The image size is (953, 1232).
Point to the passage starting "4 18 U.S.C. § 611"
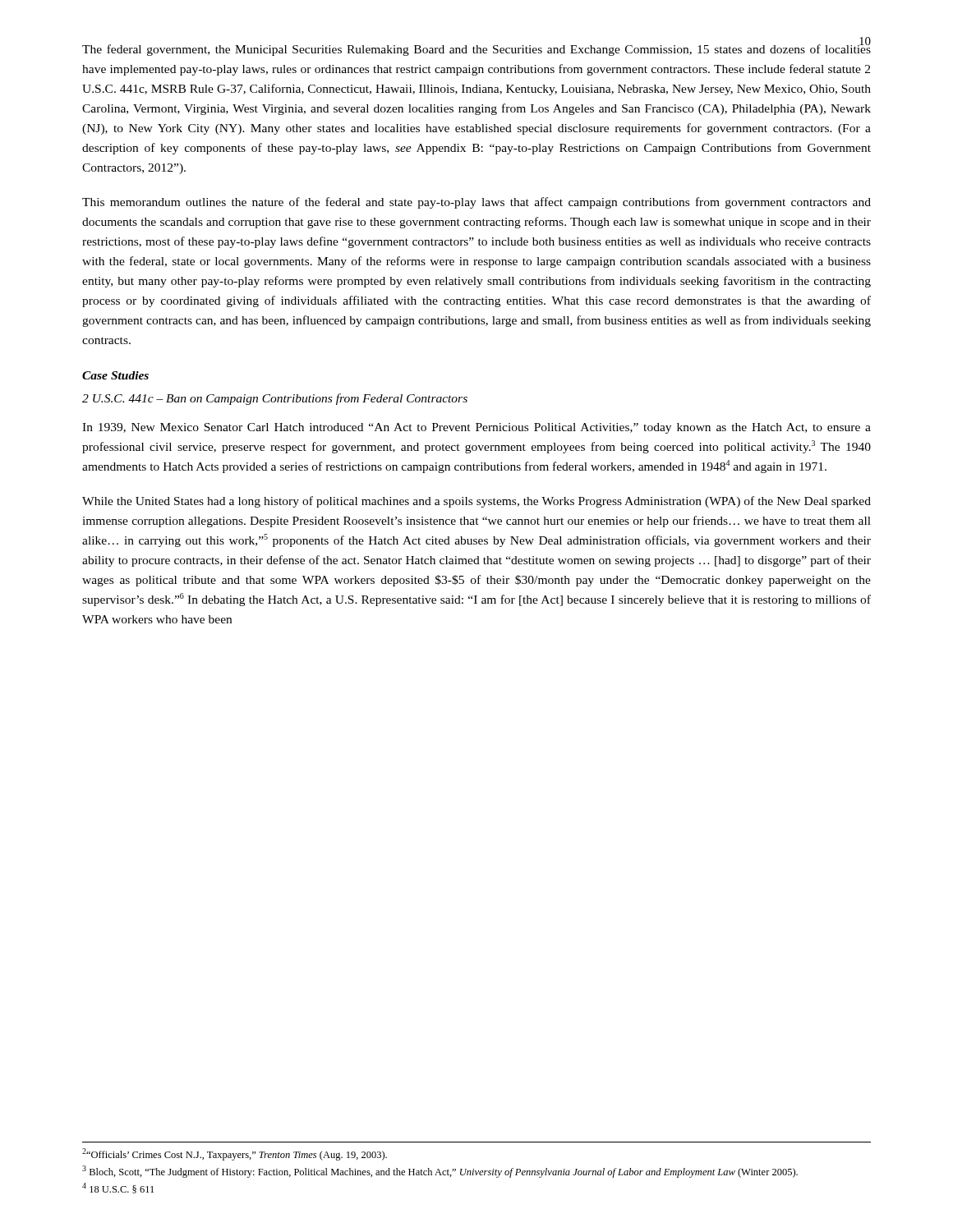point(118,1188)
